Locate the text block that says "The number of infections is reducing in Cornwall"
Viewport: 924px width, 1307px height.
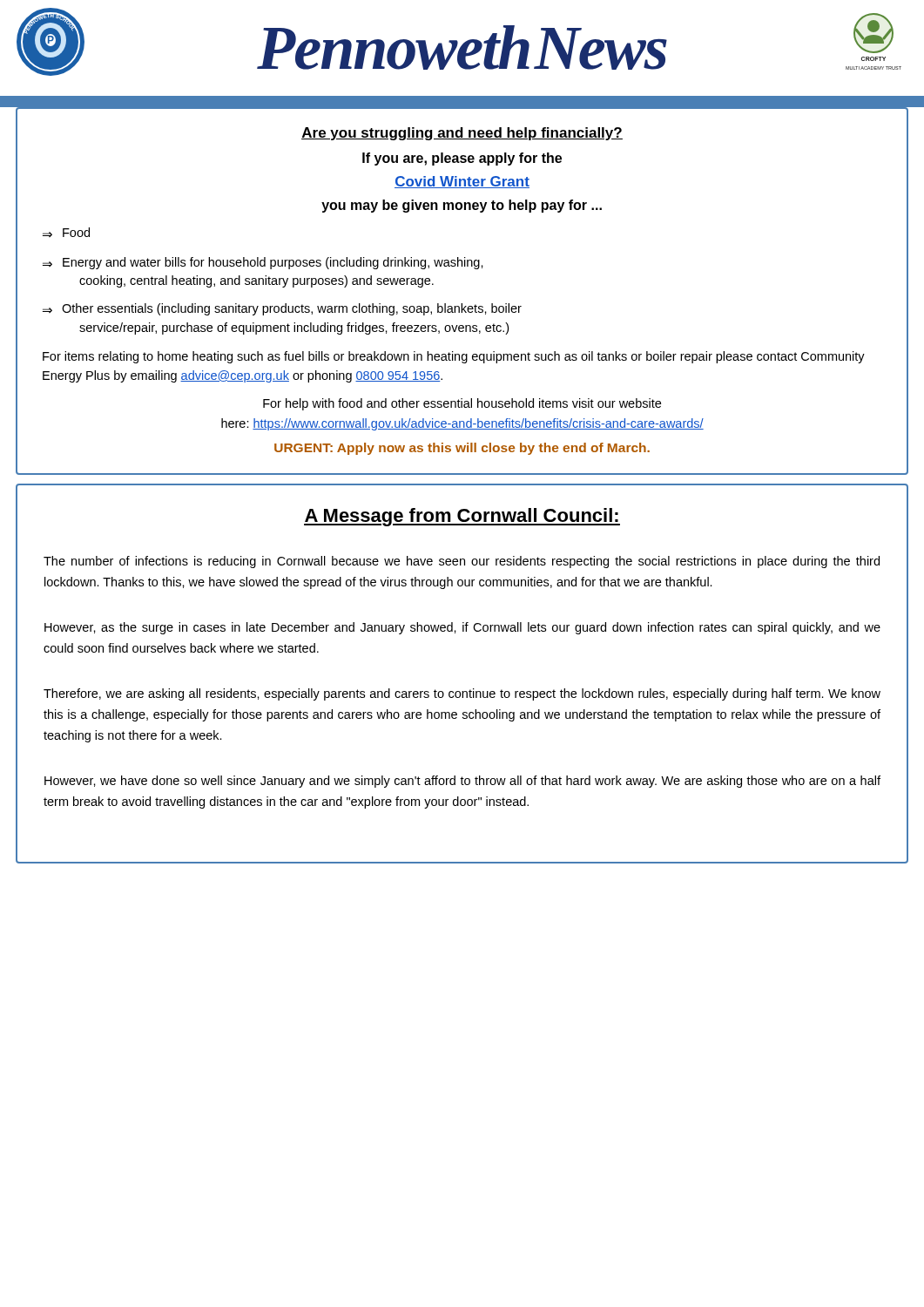point(462,572)
